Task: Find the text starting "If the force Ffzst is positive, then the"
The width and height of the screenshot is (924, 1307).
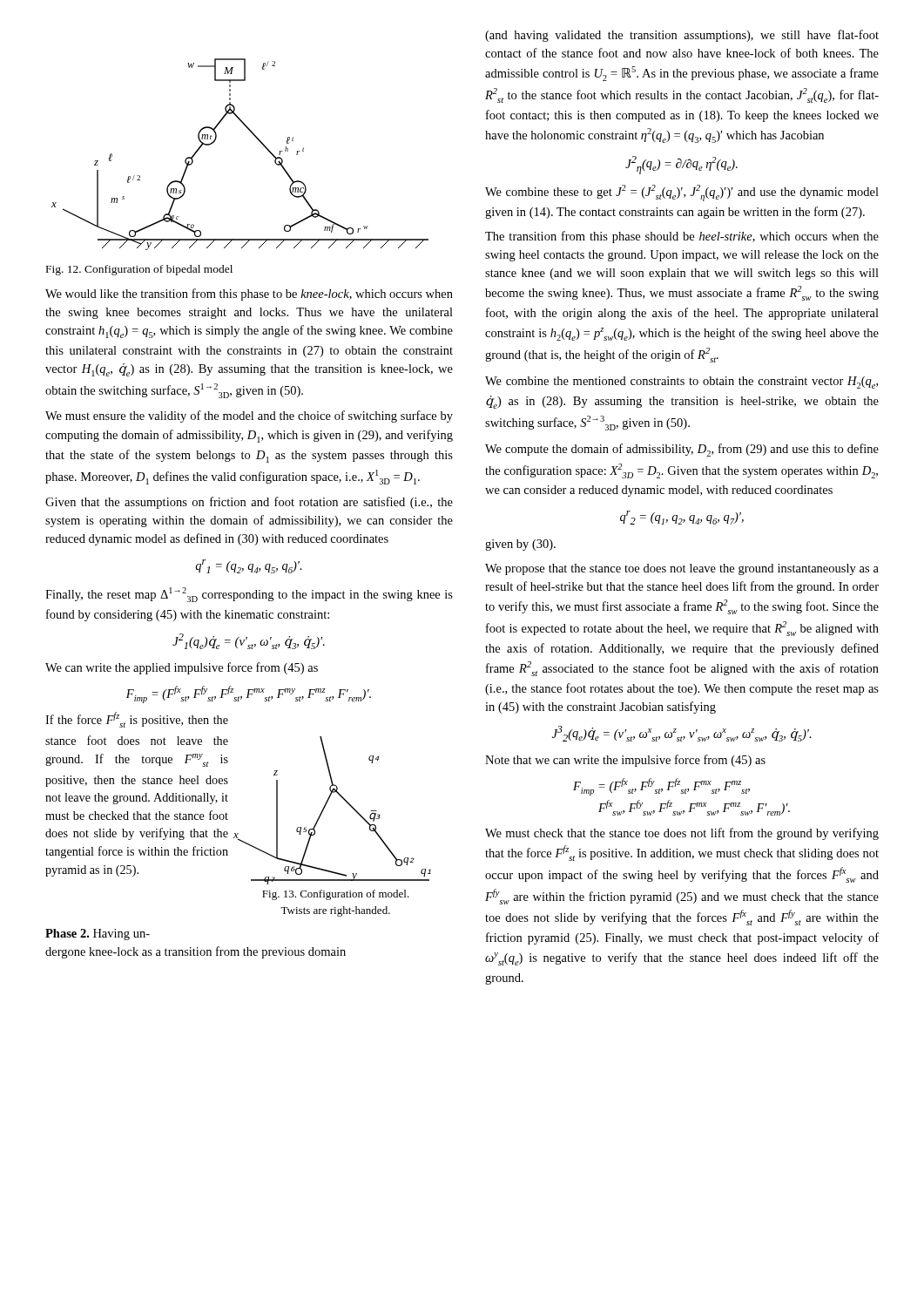Action: 137,795
